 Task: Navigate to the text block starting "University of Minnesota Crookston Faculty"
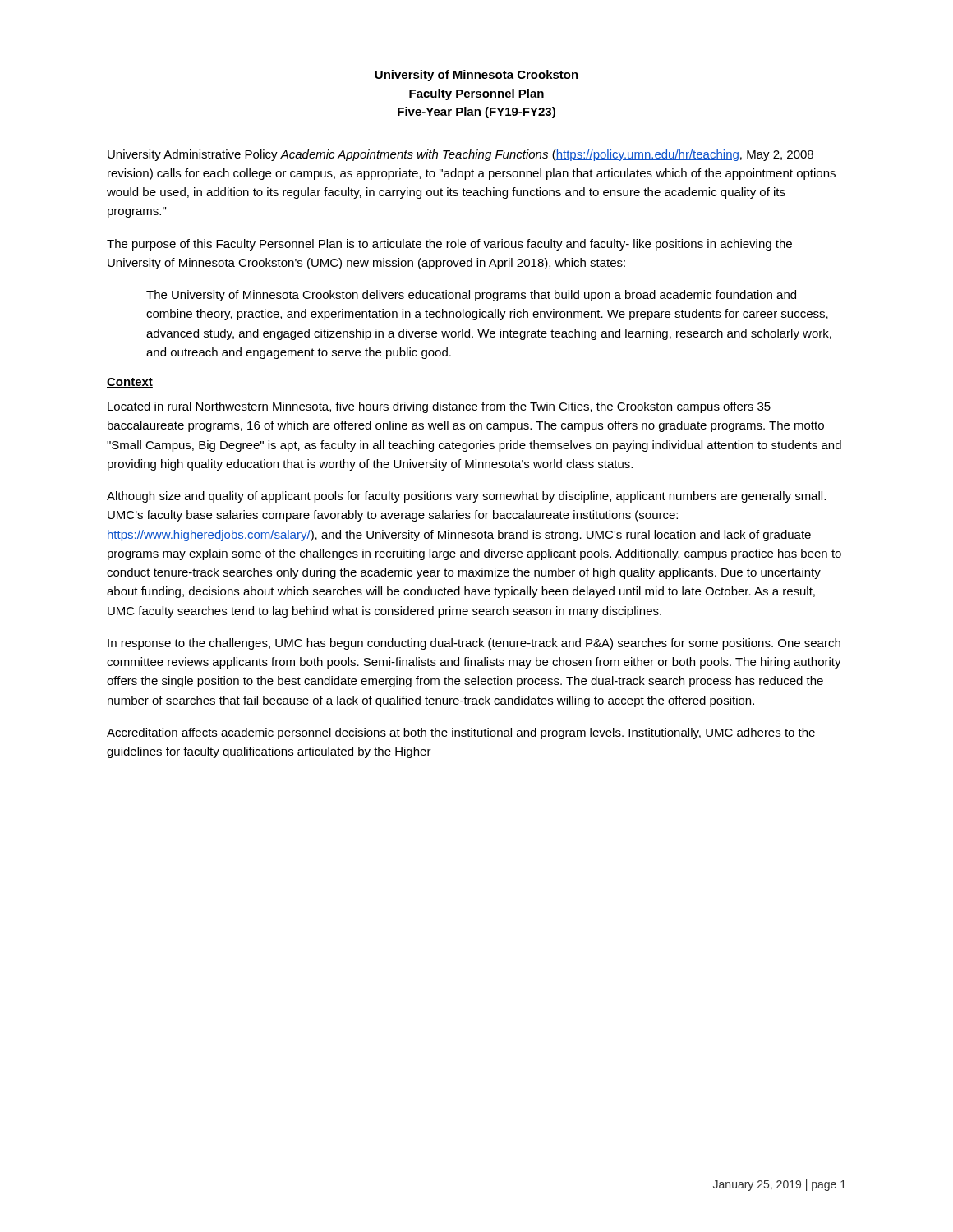476,93
